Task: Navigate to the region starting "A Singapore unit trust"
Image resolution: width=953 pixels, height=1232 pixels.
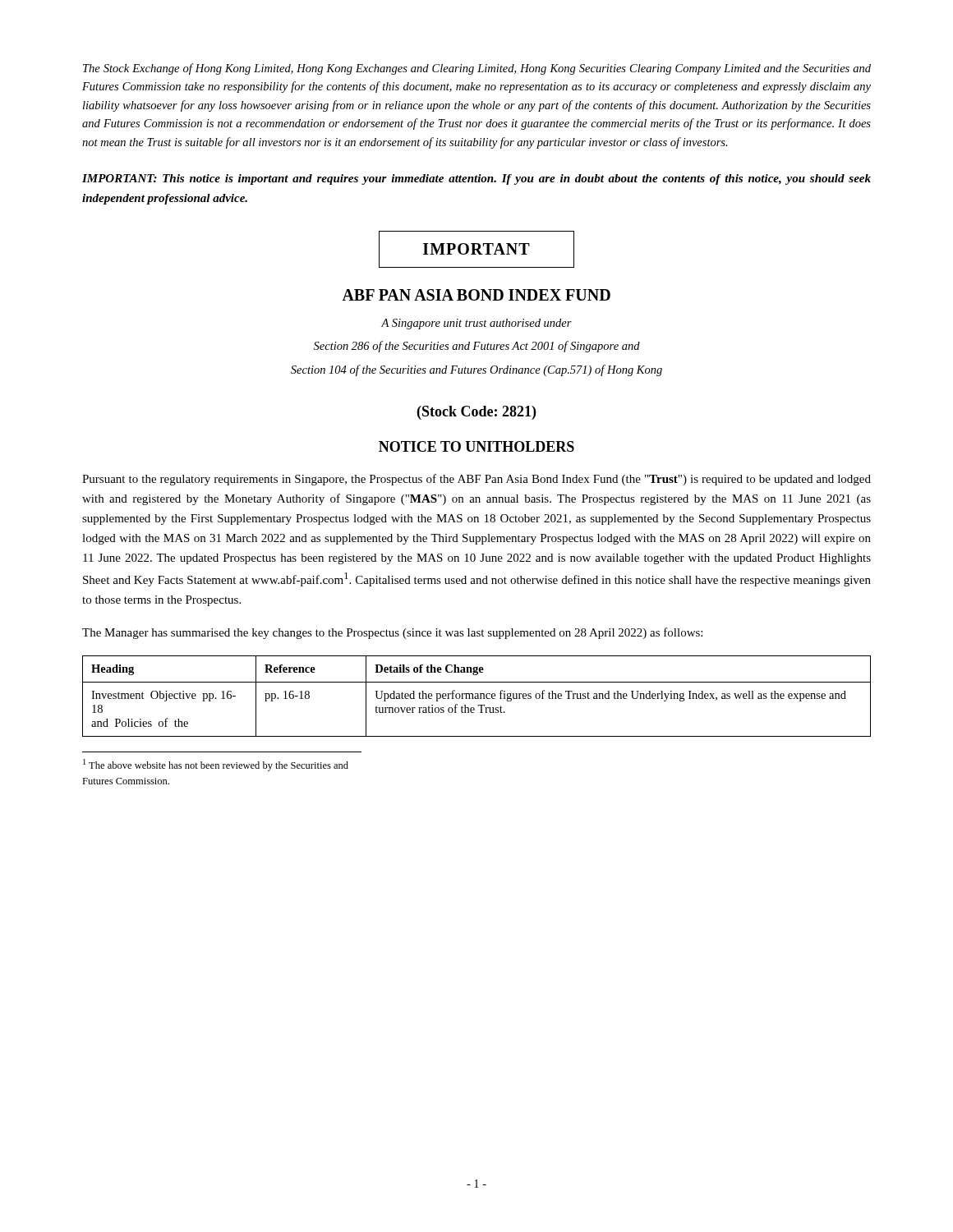Action: coord(476,323)
